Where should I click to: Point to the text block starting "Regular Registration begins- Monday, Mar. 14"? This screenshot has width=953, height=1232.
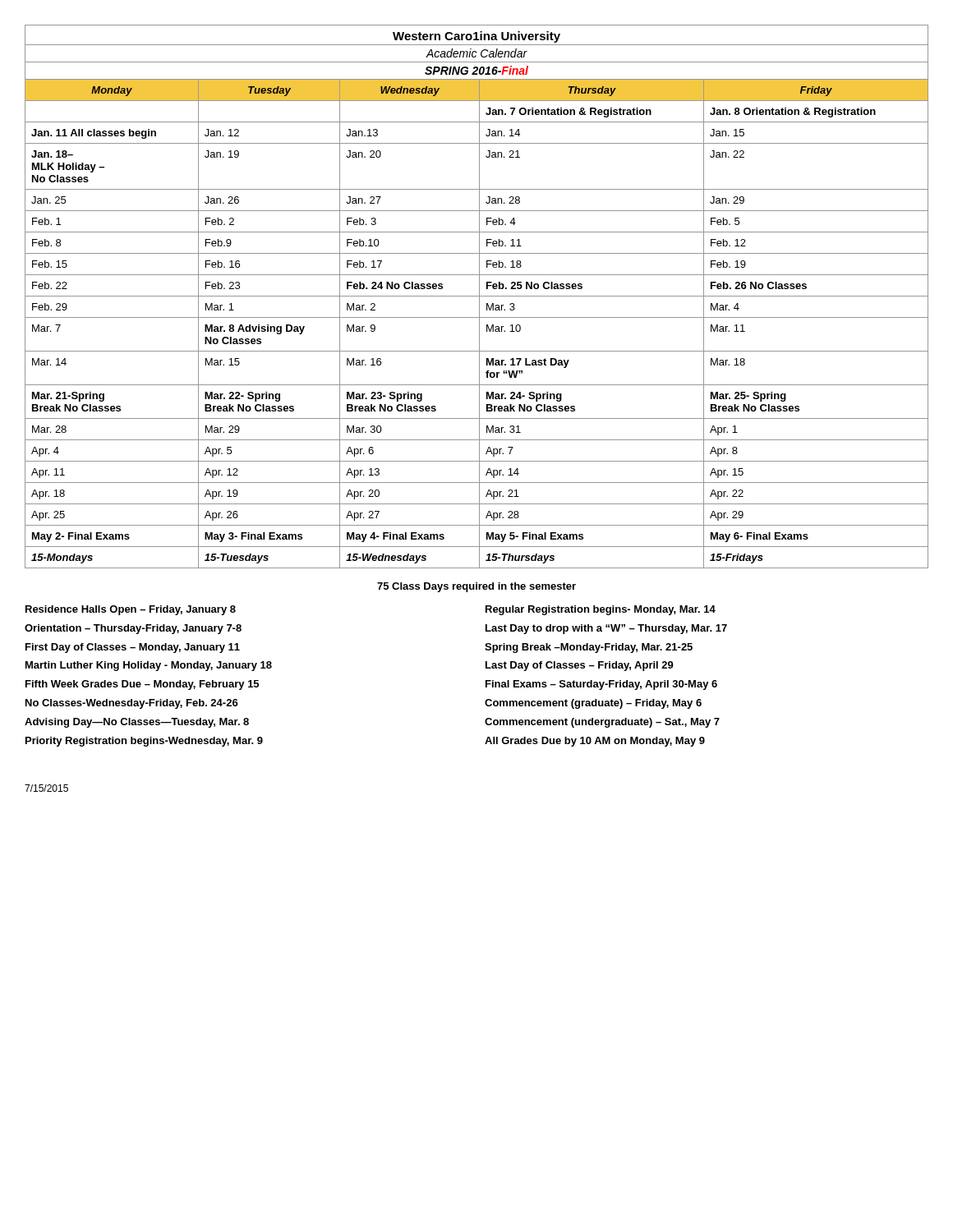pyautogui.click(x=707, y=675)
